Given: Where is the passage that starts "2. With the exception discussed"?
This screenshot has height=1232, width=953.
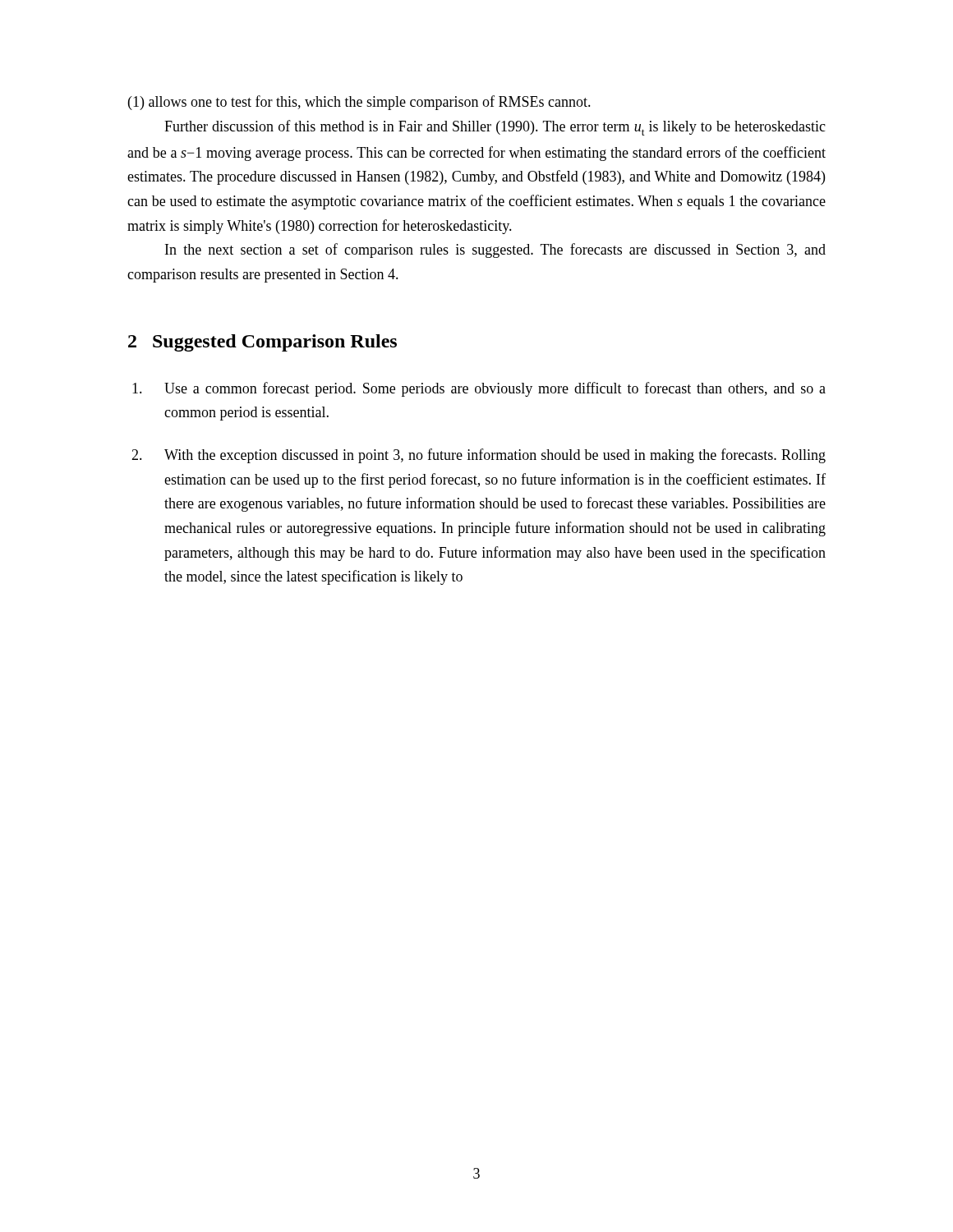Looking at the screenshot, I should [x=476, y=517].
